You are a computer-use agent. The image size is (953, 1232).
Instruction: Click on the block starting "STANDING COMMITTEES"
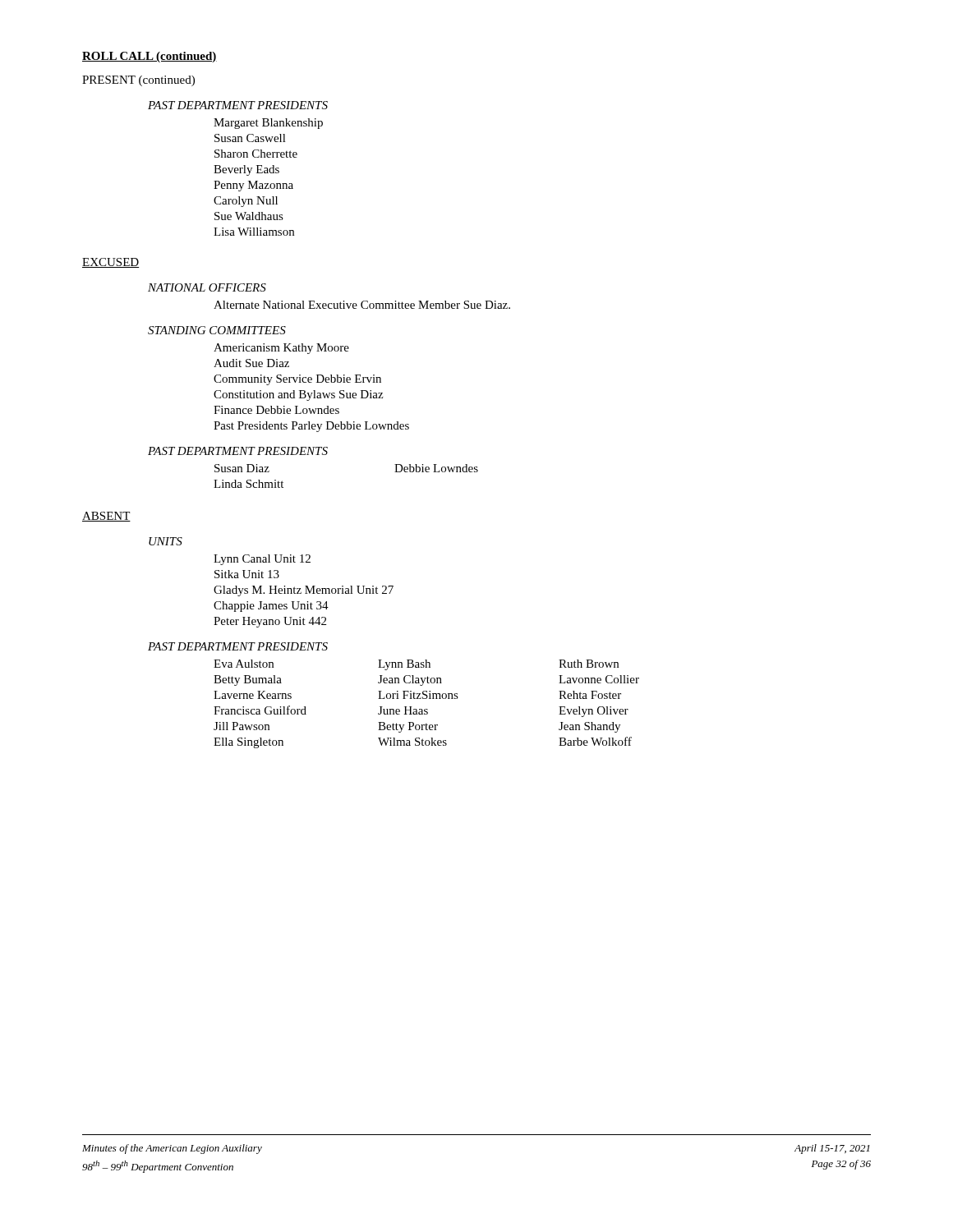pos(217,330)
